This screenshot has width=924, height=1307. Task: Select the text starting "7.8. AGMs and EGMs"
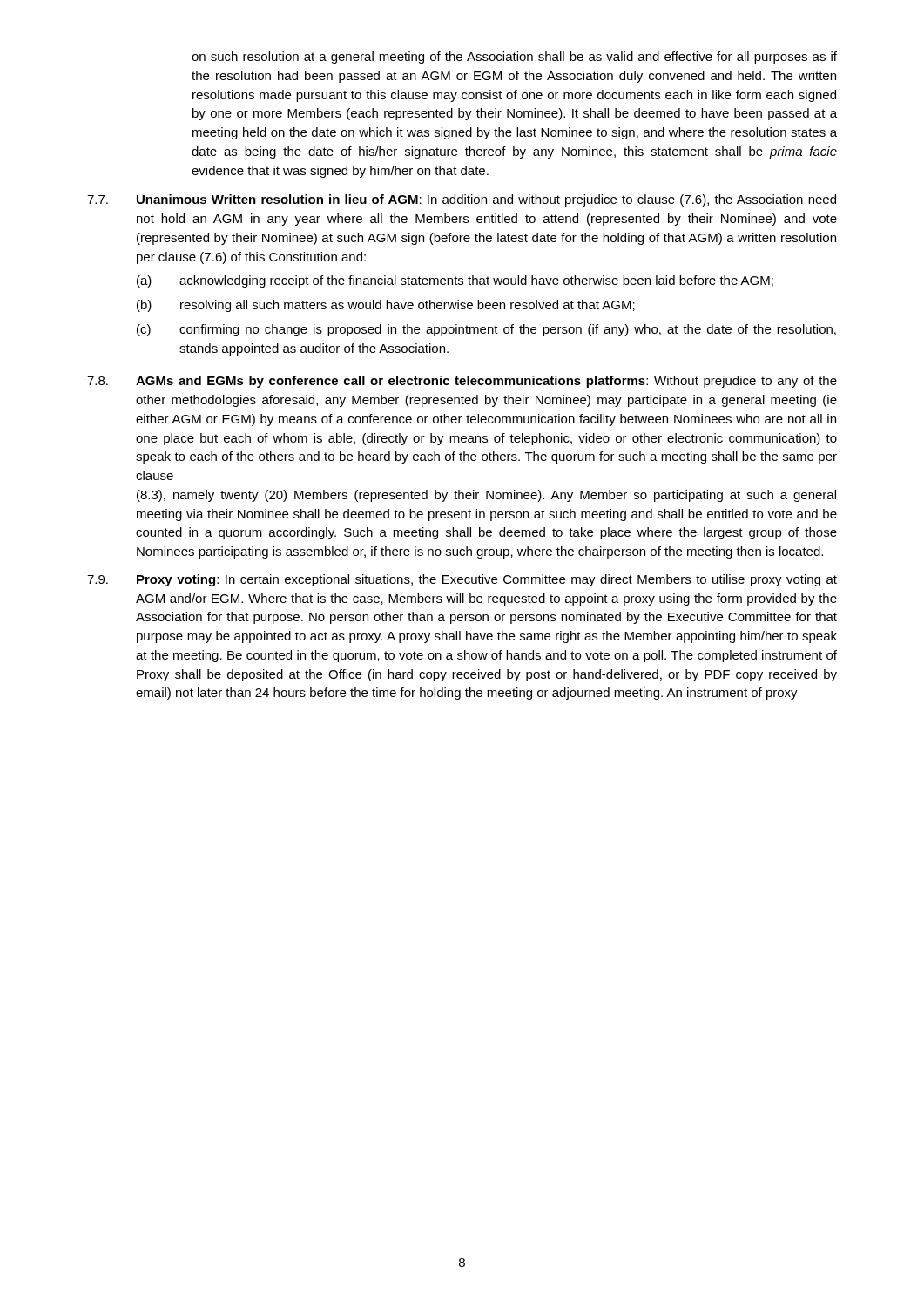tap(462, 466)
